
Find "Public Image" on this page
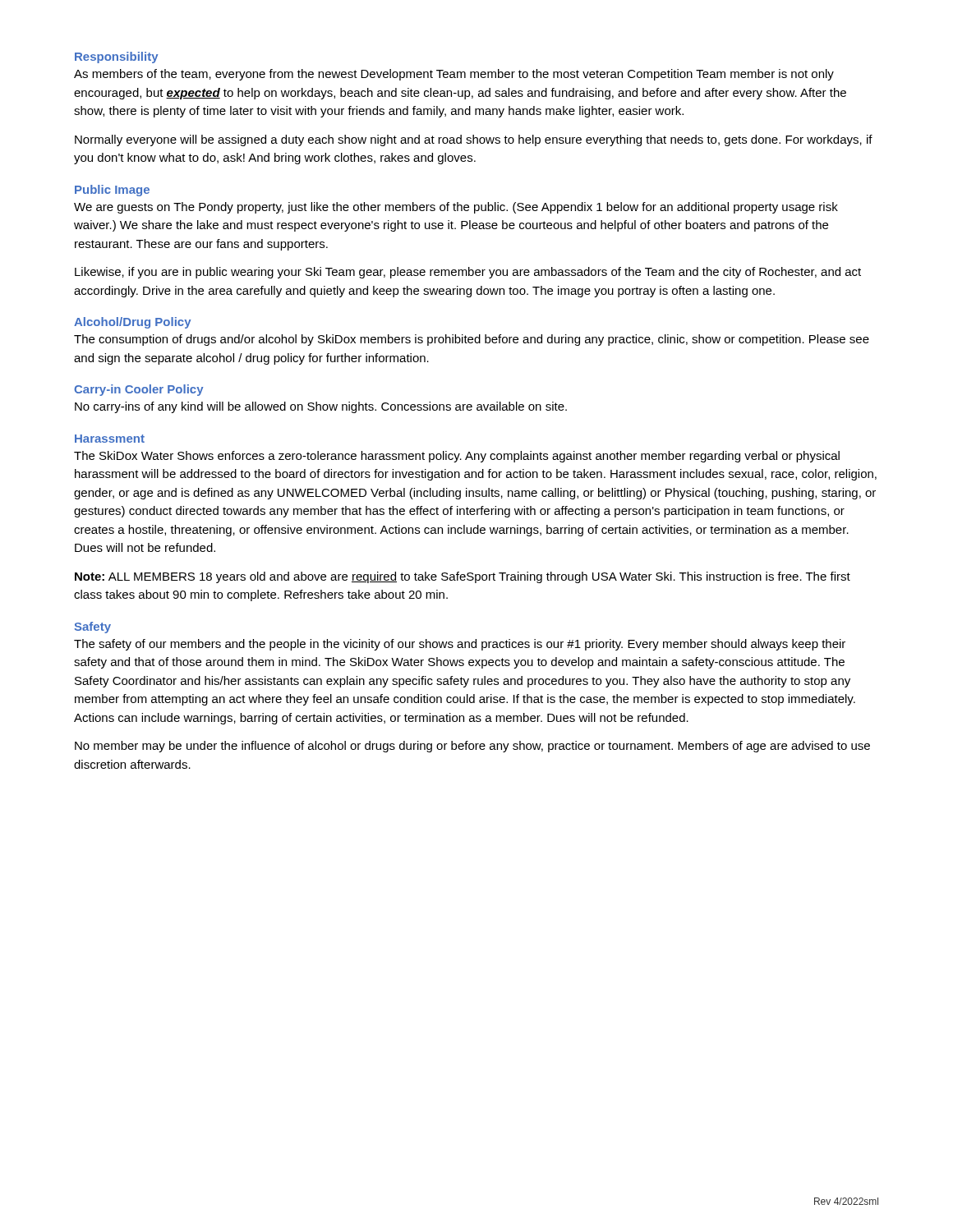(112, 189)
